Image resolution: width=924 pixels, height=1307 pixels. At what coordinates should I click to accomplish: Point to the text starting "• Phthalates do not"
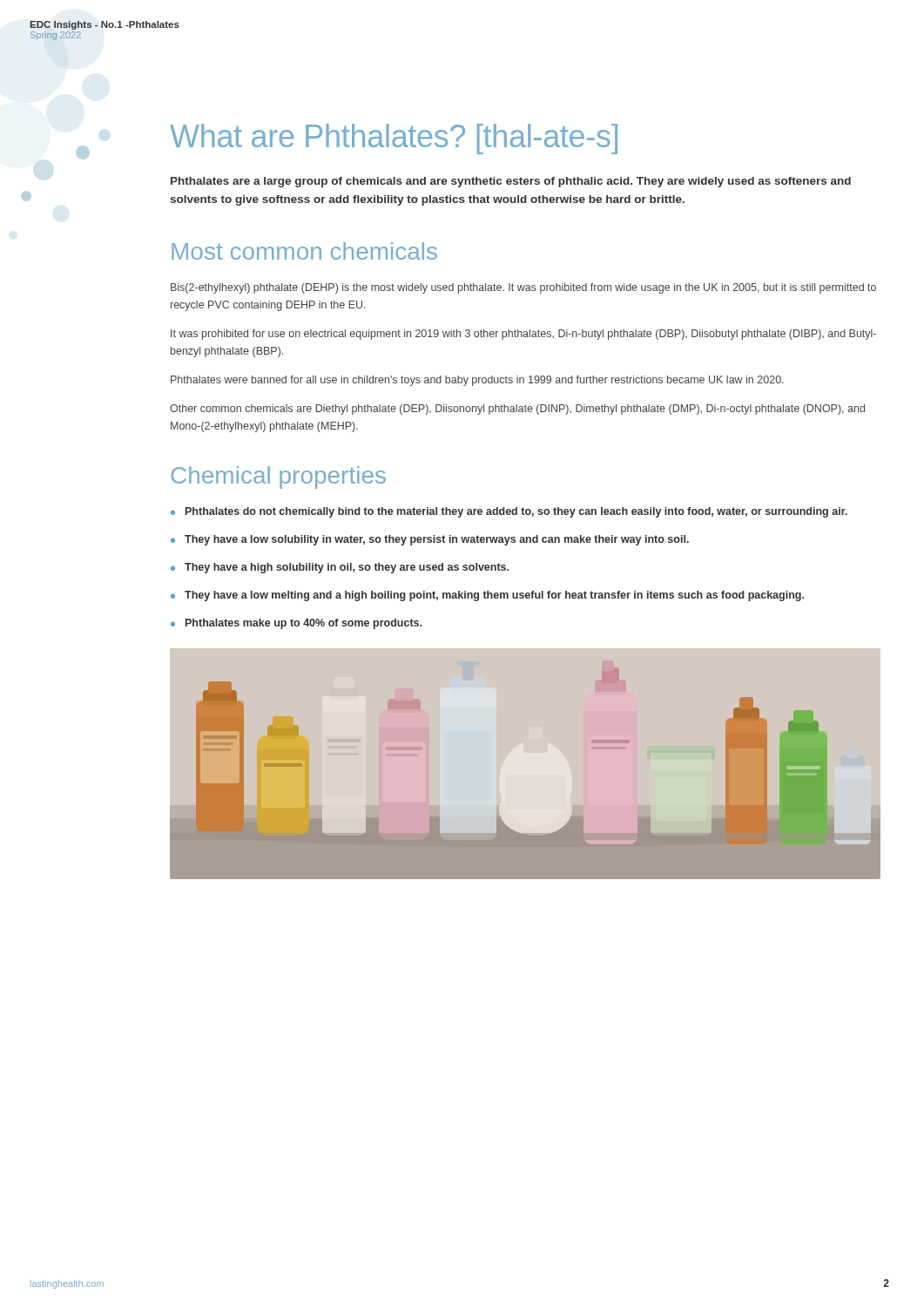509,513
